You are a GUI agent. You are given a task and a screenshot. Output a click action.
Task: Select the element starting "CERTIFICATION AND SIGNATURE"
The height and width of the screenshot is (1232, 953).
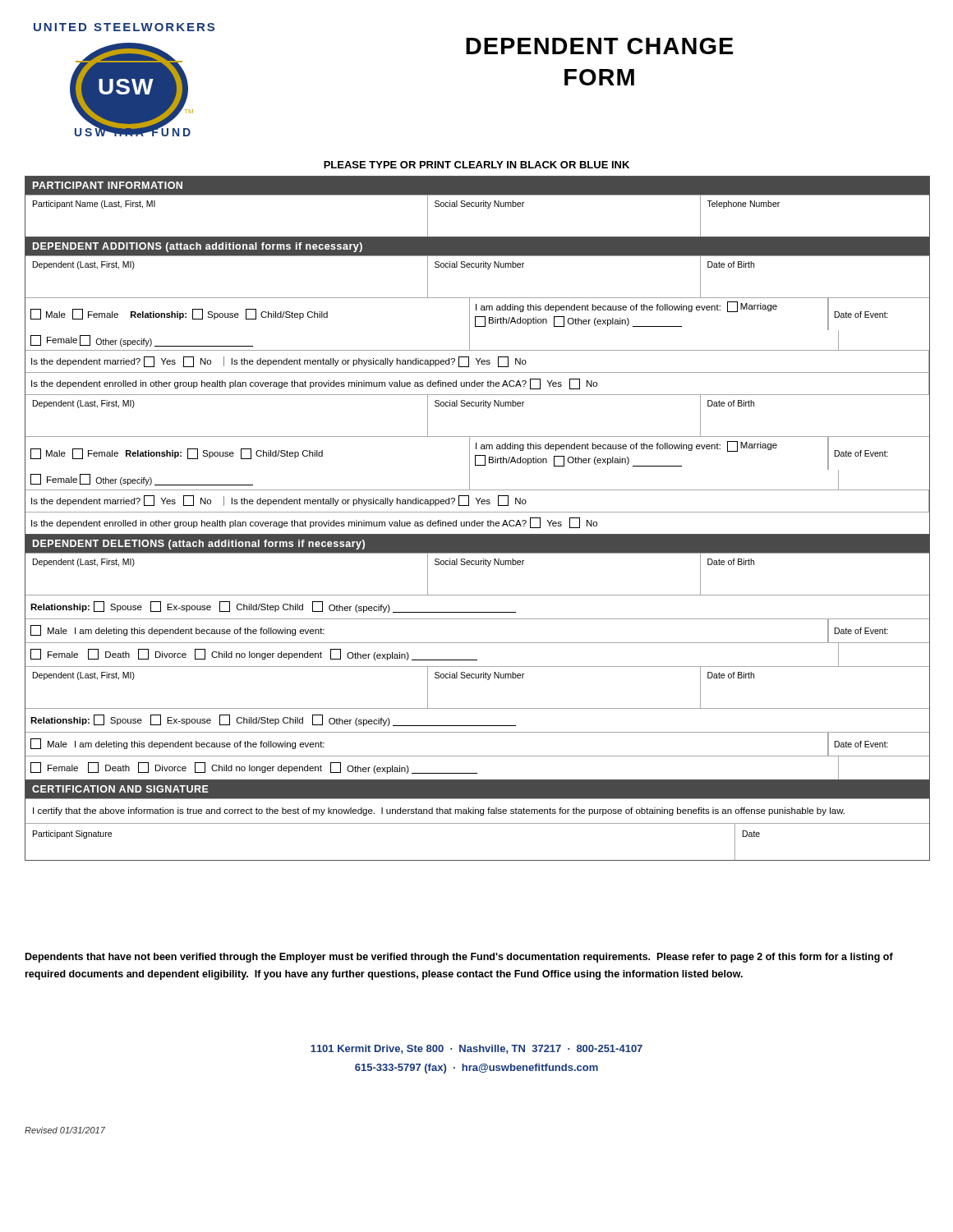click(121, 789)
